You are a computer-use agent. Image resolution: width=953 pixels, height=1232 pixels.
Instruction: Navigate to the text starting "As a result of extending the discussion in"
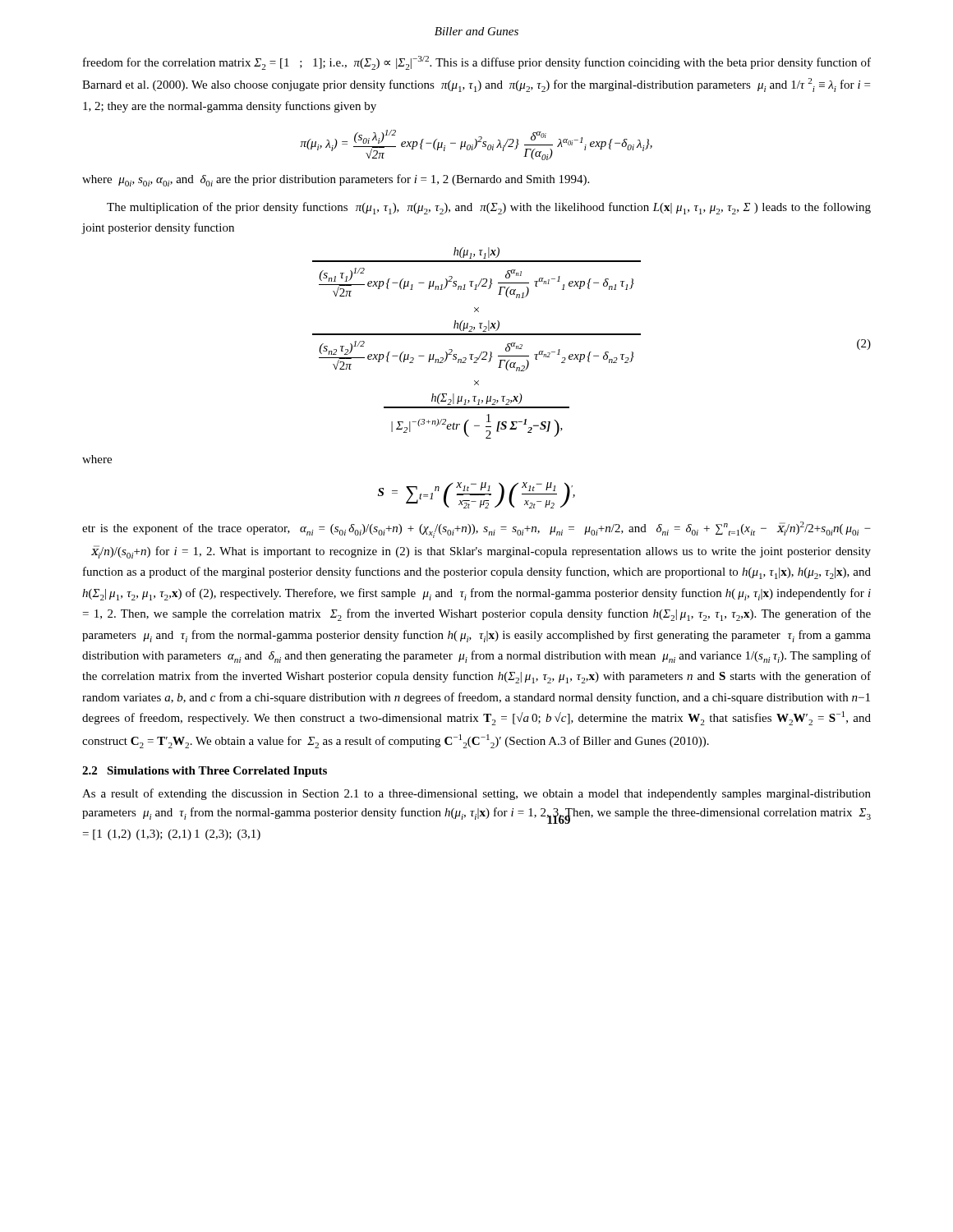point(476,814)
